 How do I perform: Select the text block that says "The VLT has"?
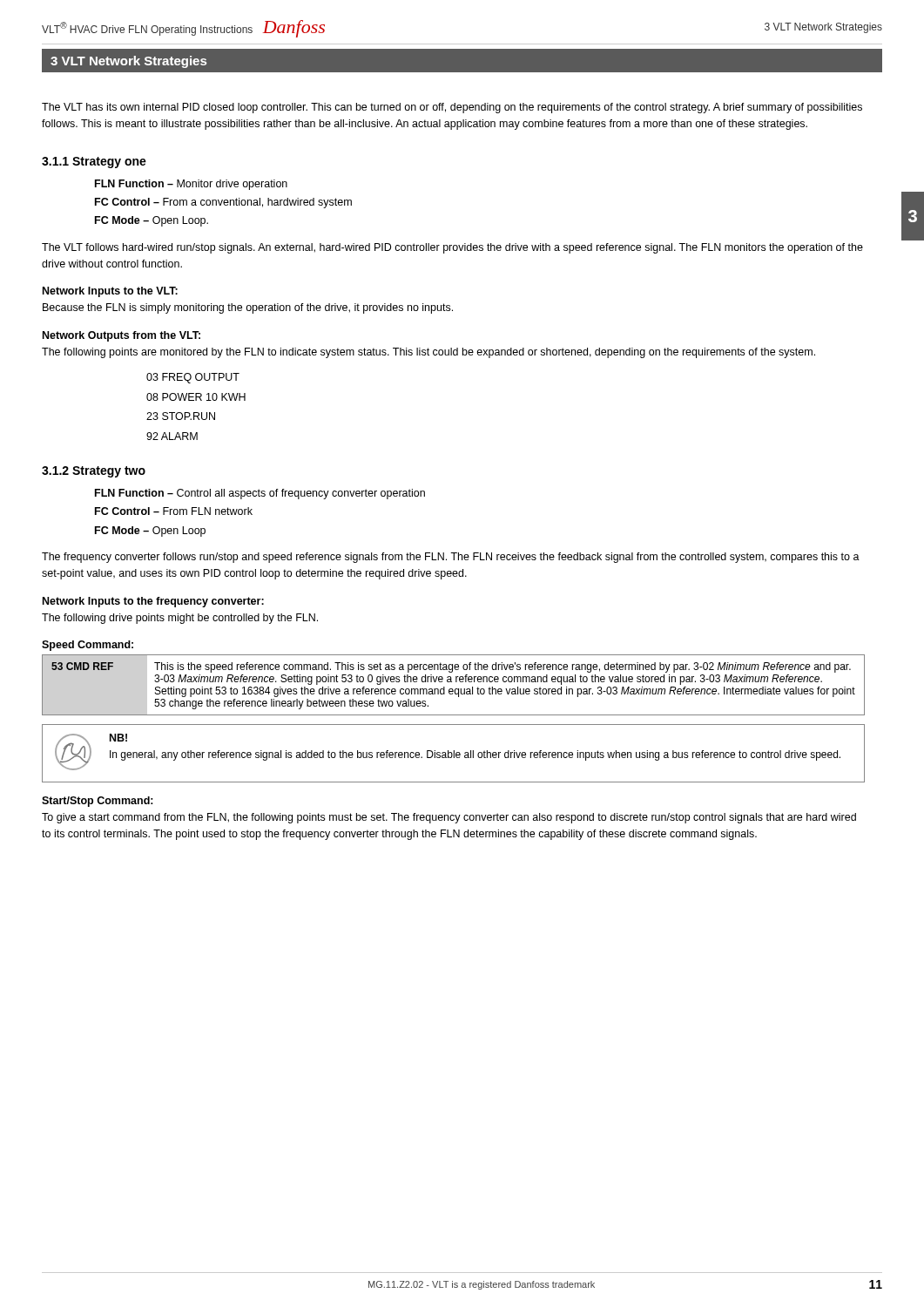click(x=452, y=116)
